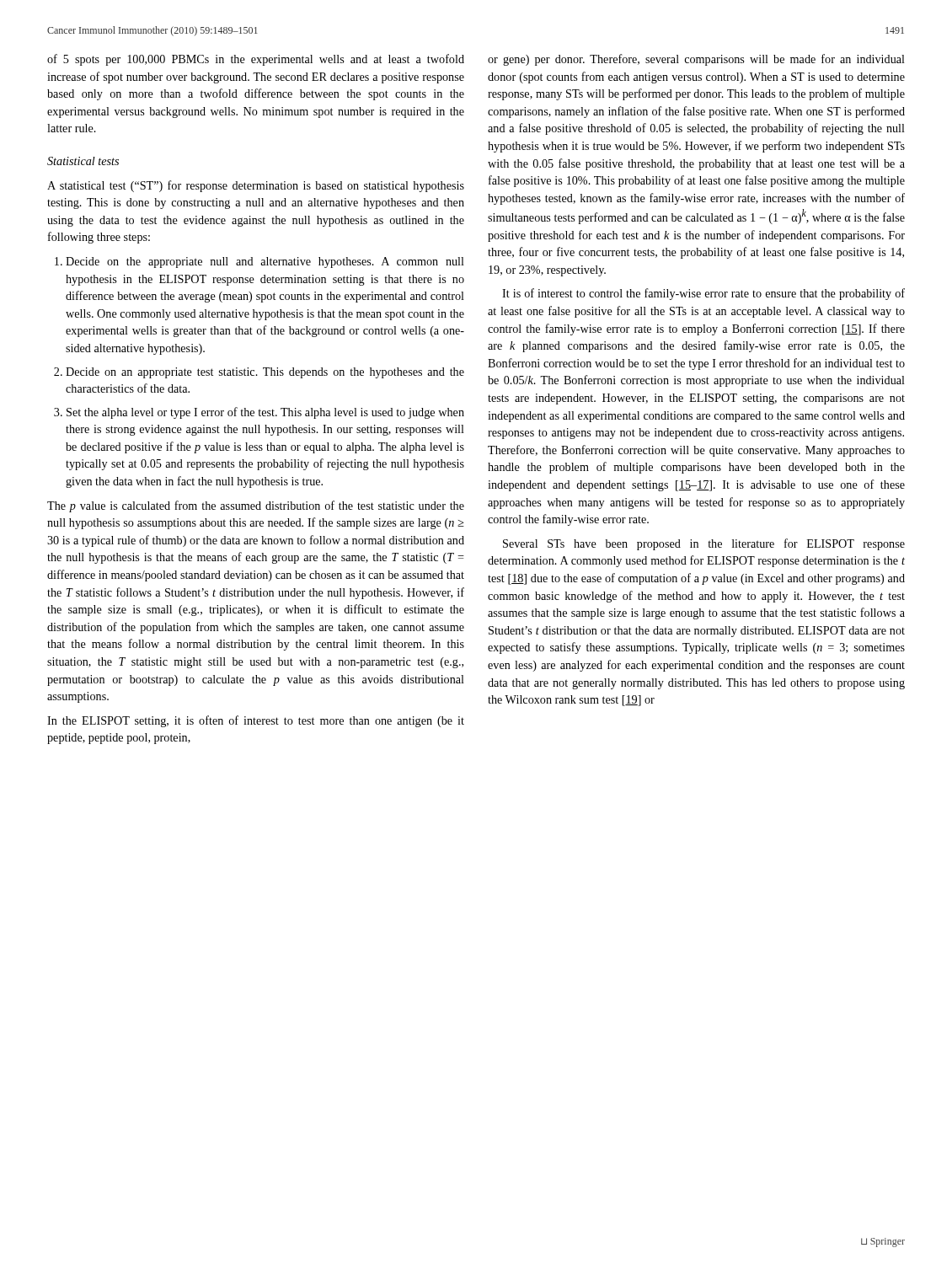Locate the block starting "or gene) per donor. Therefore,"
The width and height of the screenshot is (952, 1264).
[696, 380]
